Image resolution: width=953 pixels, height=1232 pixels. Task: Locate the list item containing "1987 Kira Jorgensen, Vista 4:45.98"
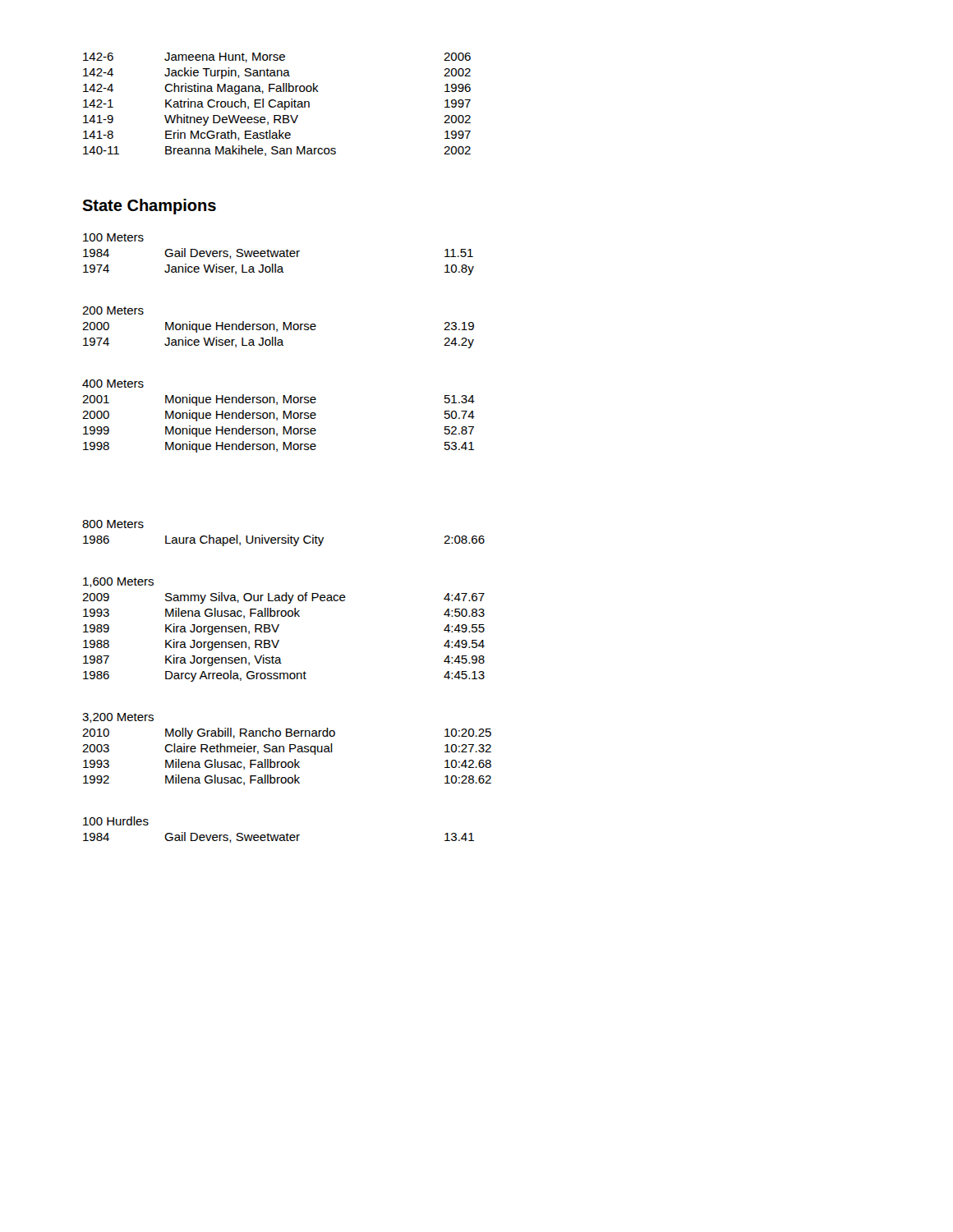point(284,660)
